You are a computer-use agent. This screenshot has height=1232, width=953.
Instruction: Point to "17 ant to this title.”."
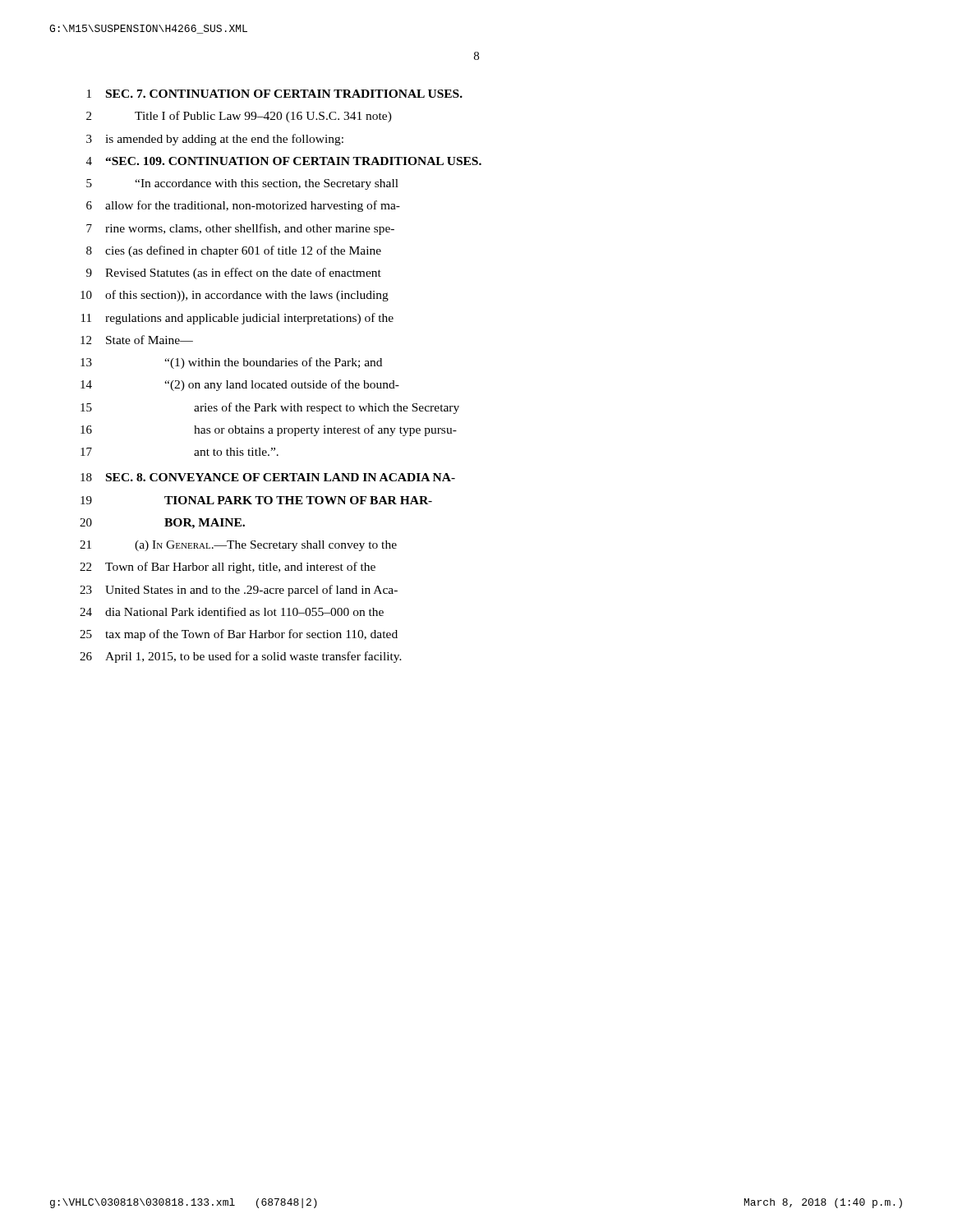[89, 452]
